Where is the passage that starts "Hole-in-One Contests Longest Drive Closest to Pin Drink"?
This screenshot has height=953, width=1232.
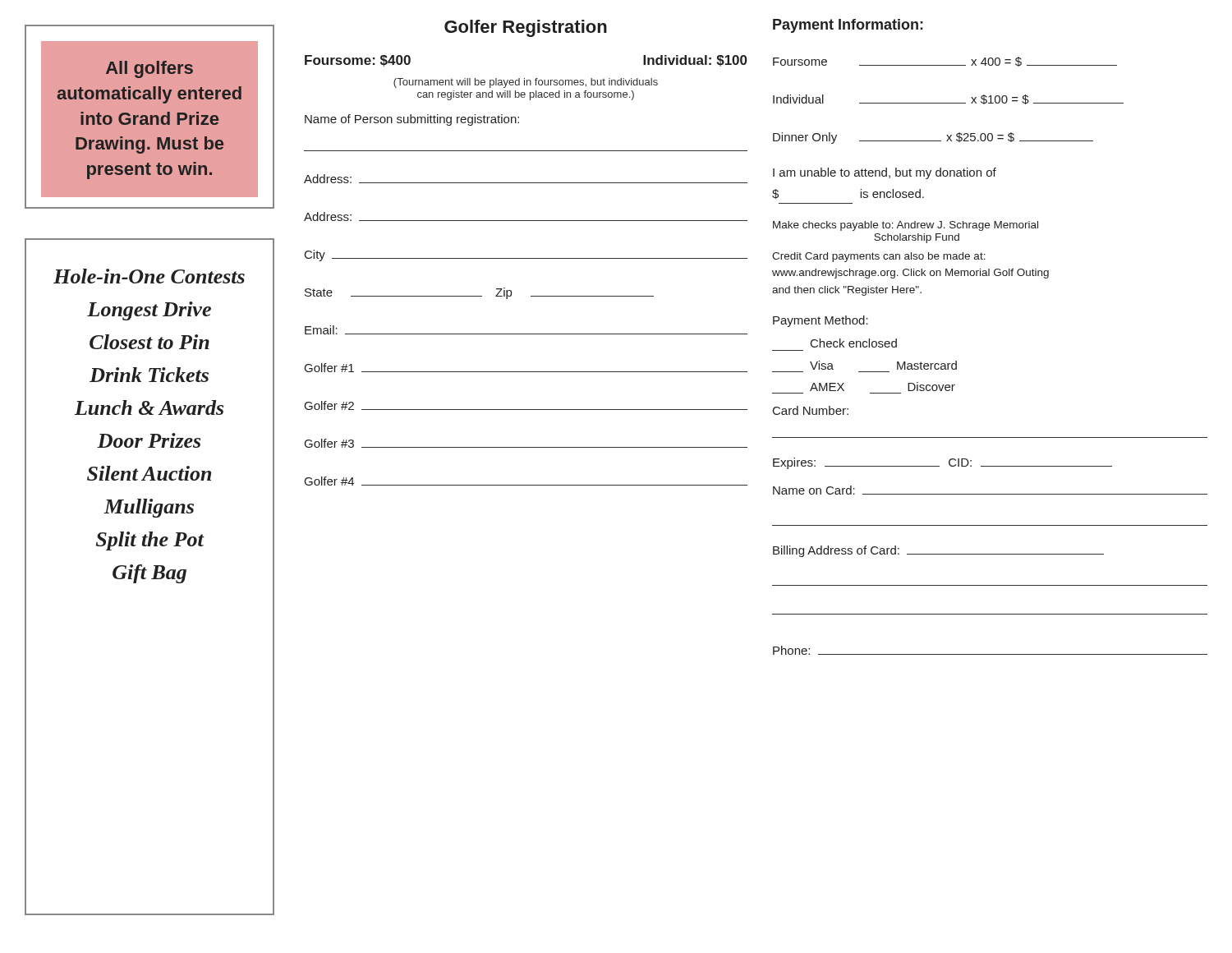(x=149, y=421)
